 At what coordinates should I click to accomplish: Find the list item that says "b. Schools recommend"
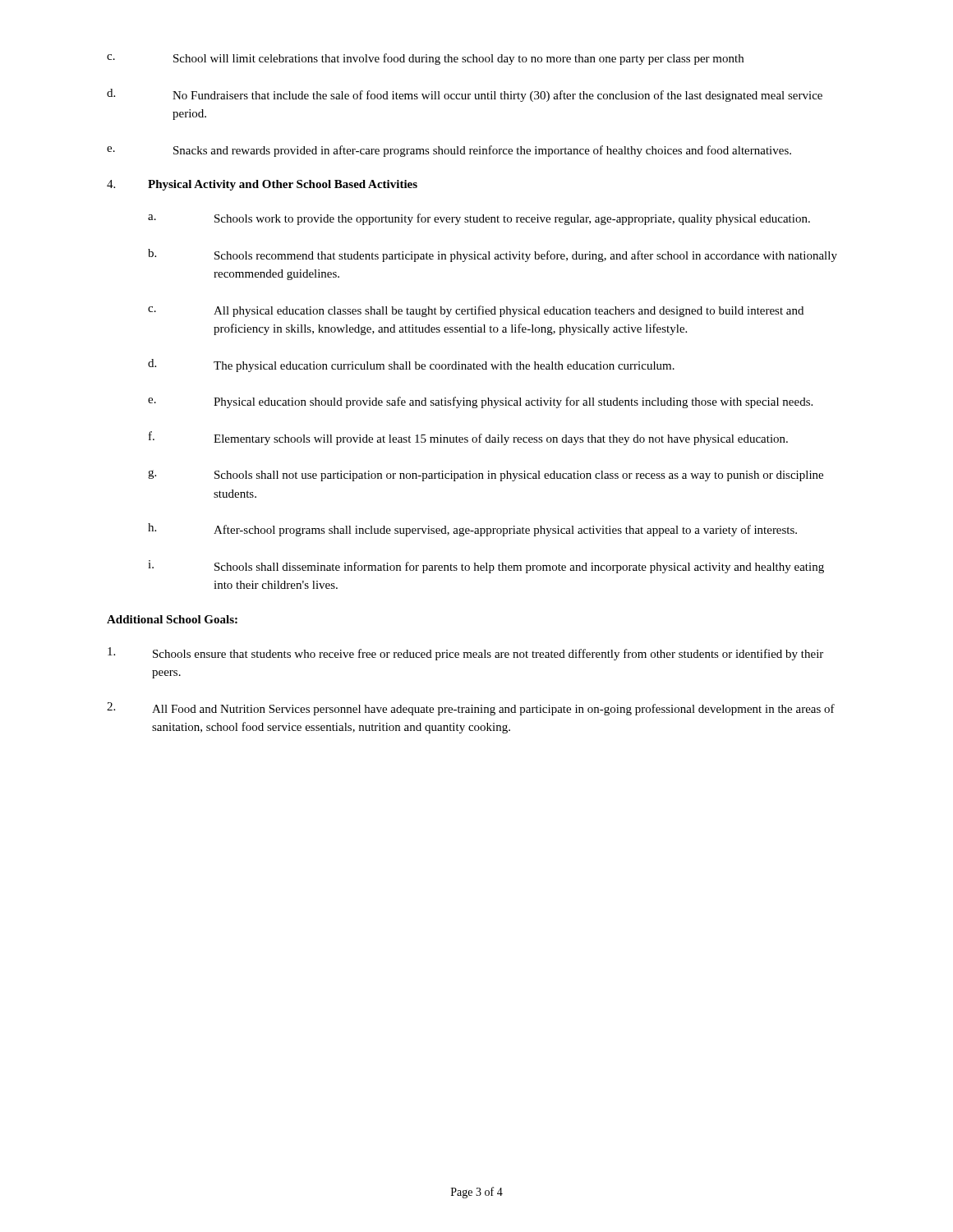(x=476, y=265)
